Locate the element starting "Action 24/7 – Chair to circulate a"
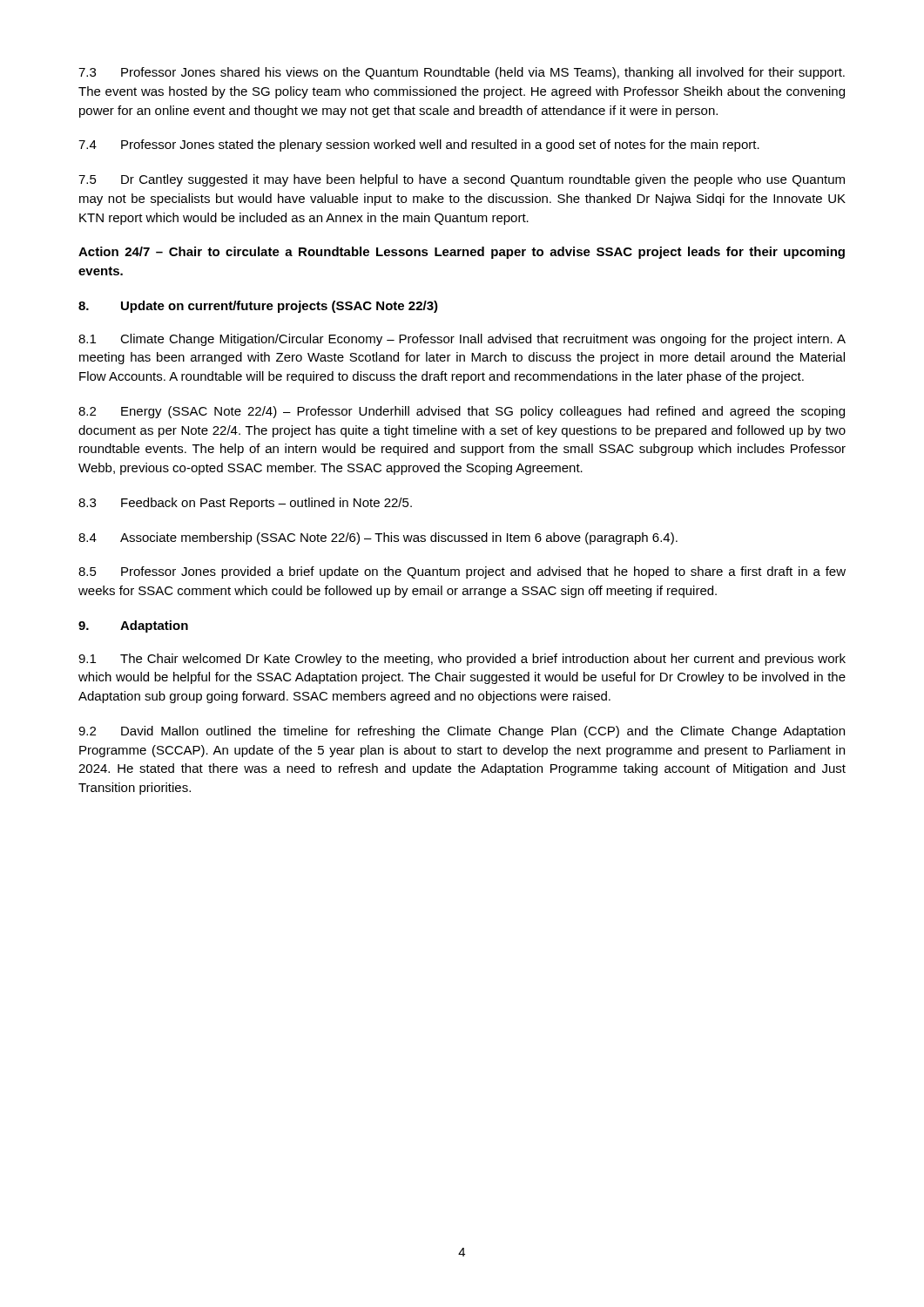 click(462, 261)
